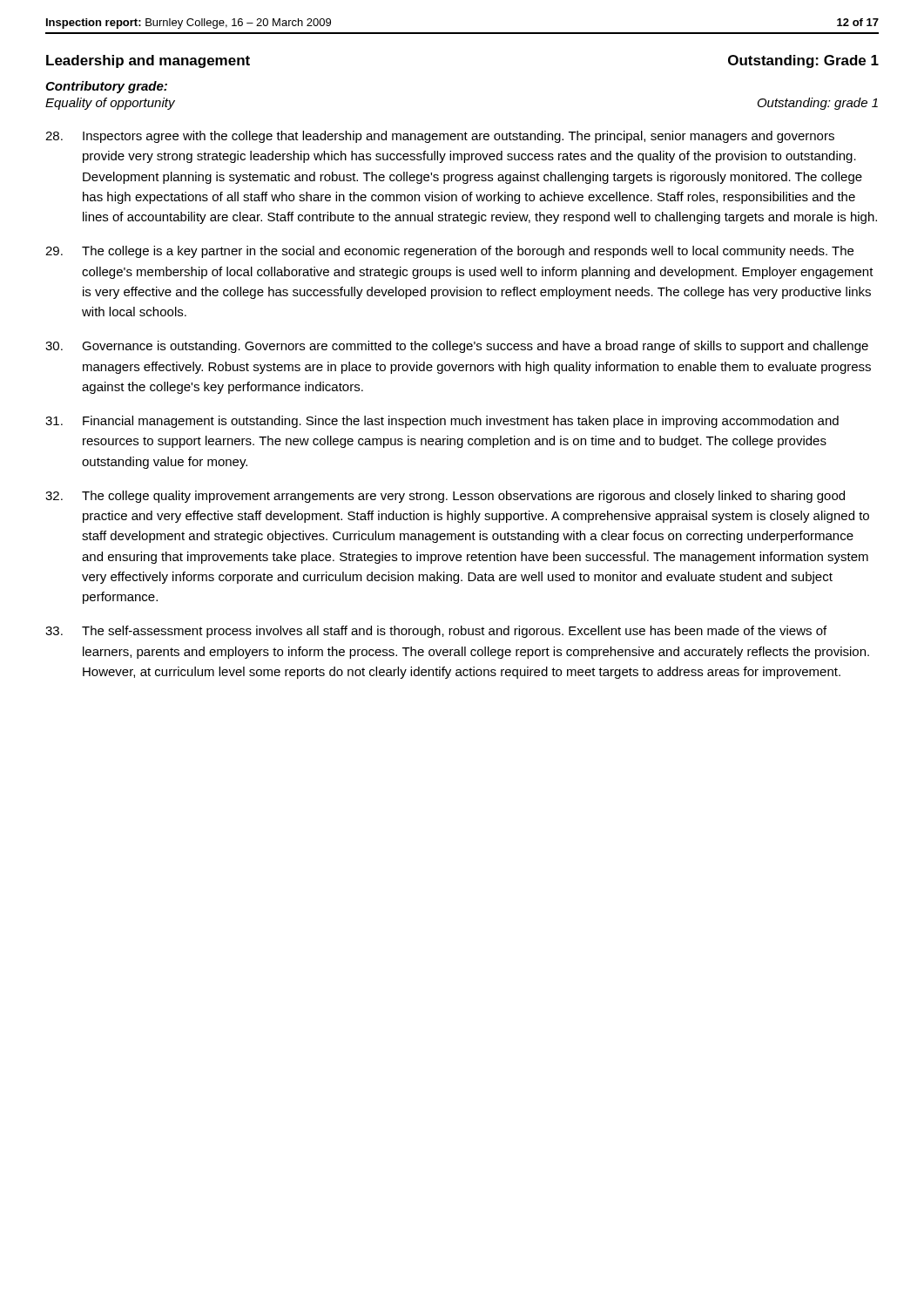Image resolution: width=924 pixels, height=1307 pixels.
Task: Find the section header containing "Leadership and management Outstanding: Grade"
Action: tap(148, 61)
